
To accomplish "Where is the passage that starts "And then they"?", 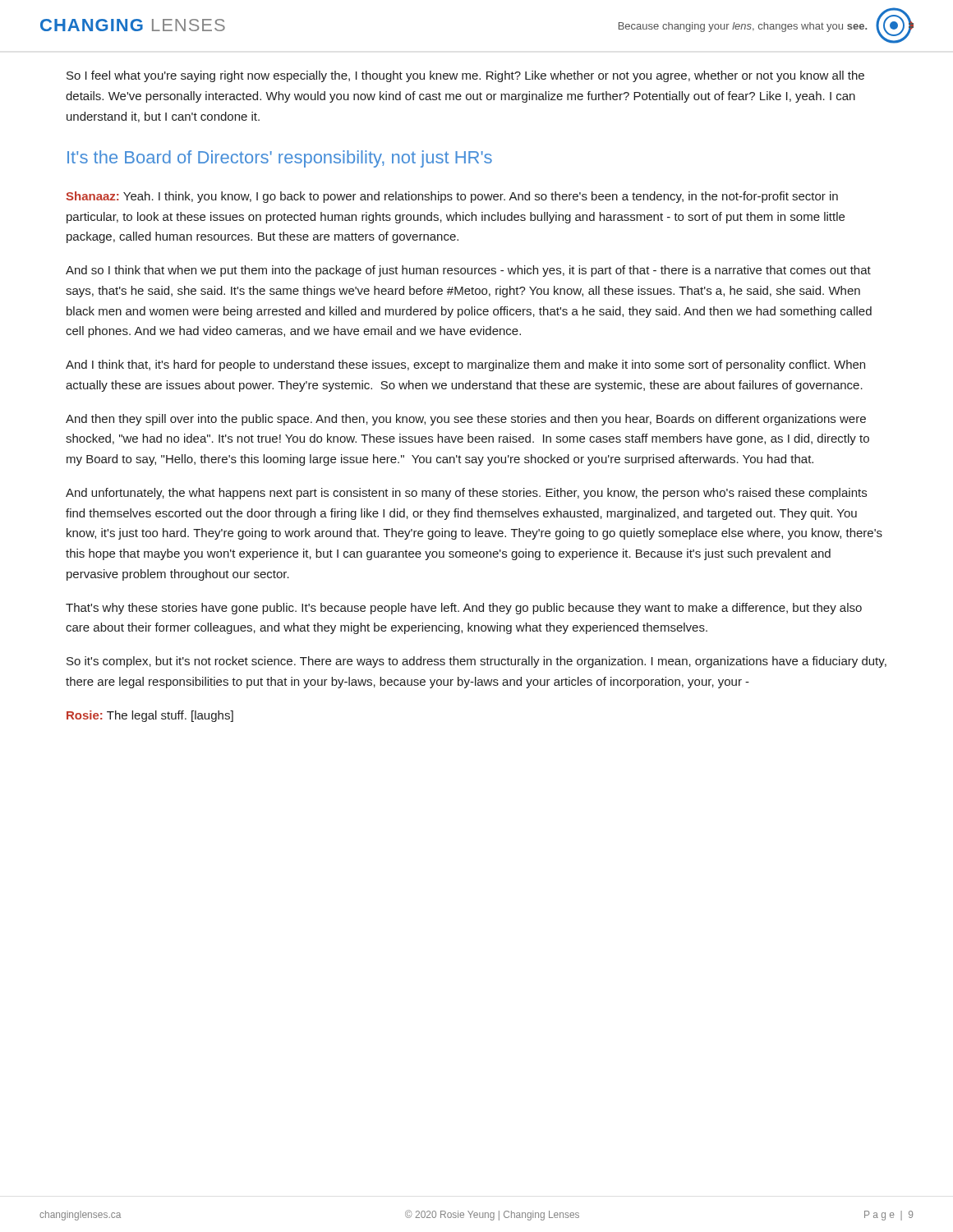I will coord(468,438).
